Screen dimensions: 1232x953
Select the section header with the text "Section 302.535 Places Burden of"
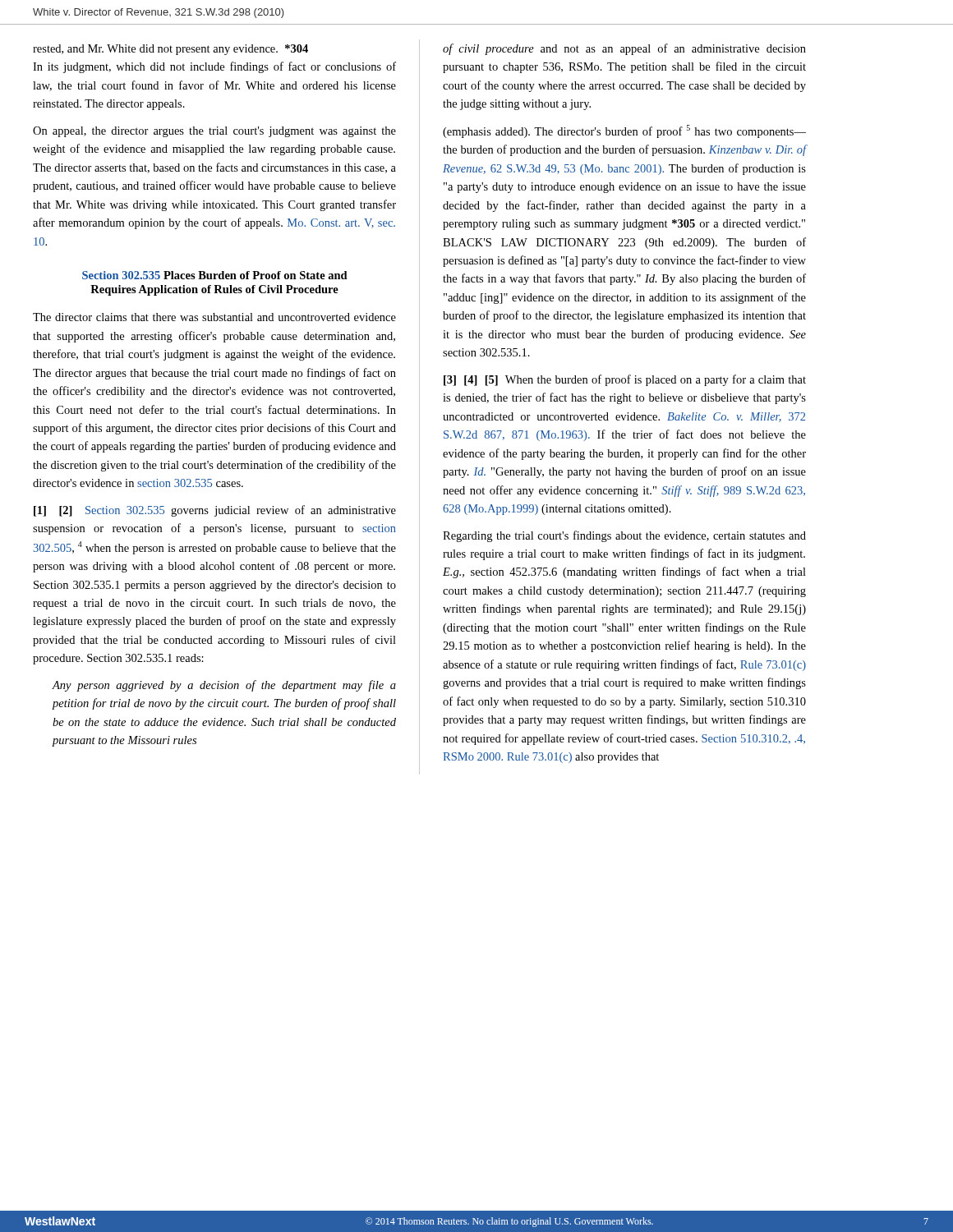tap(214, 282)
